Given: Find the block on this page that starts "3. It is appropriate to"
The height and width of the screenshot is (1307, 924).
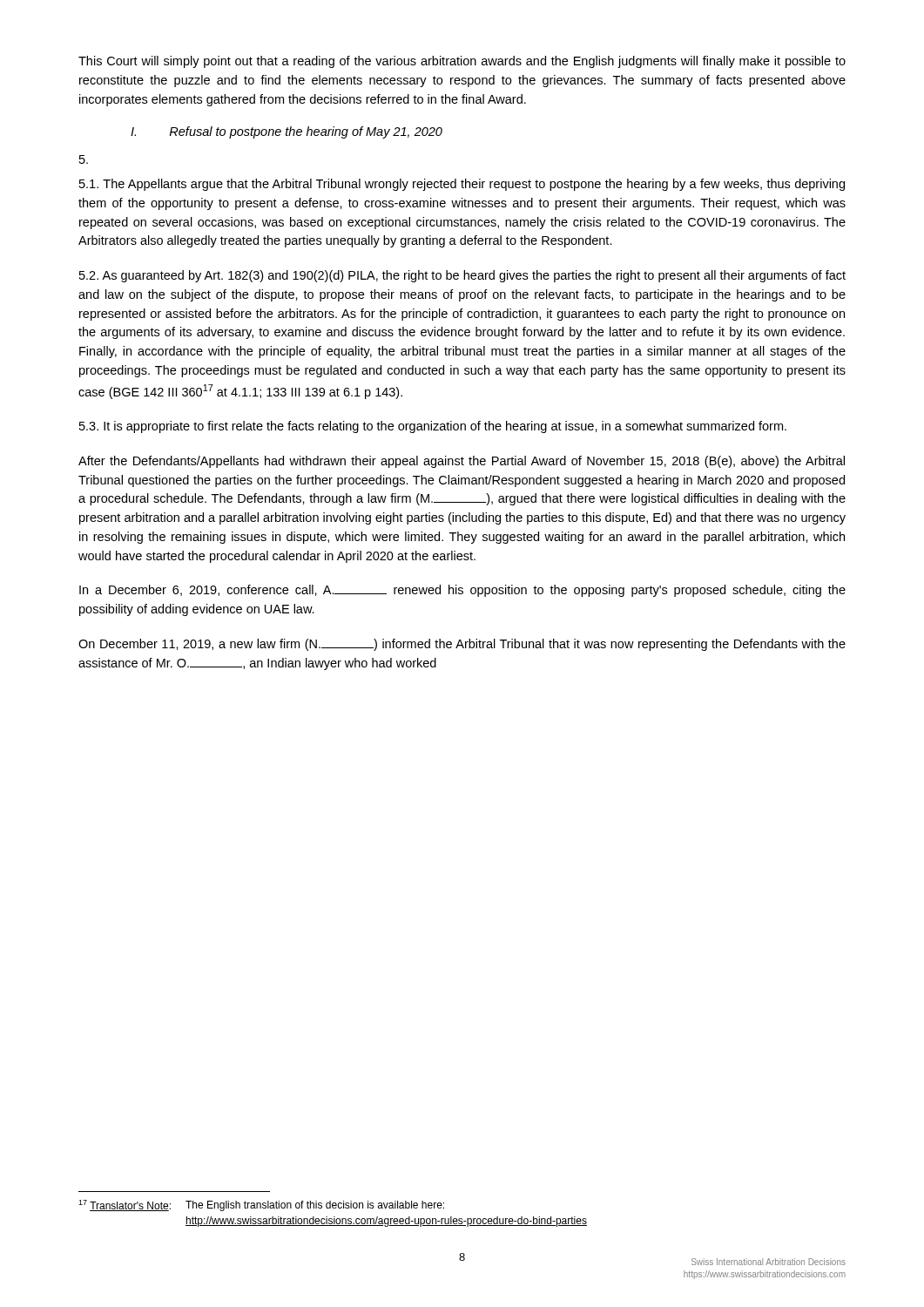Looking at the screenshot, I should pos(433,426).
